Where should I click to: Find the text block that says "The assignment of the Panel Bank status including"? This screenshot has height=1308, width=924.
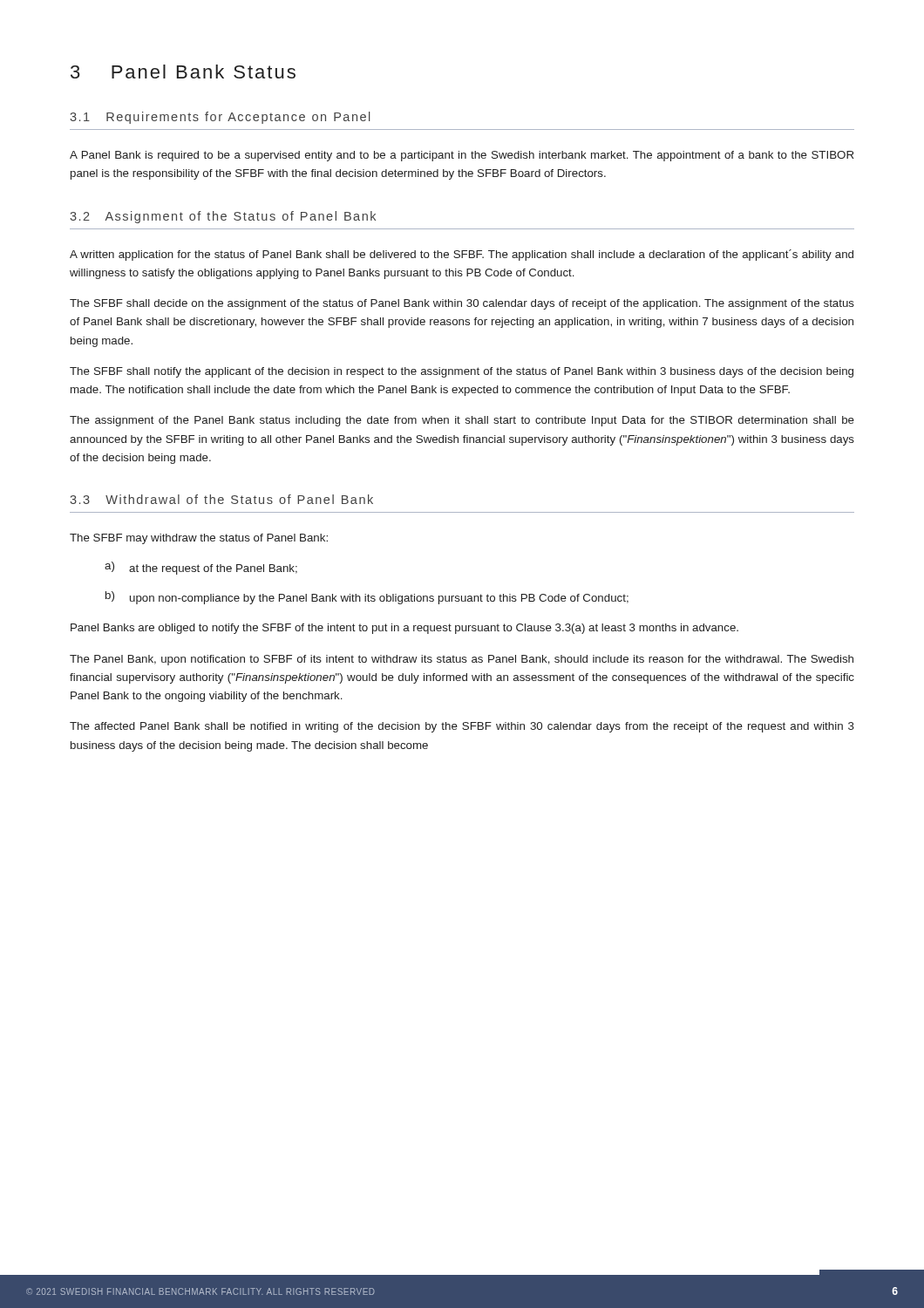click(462, 439)
